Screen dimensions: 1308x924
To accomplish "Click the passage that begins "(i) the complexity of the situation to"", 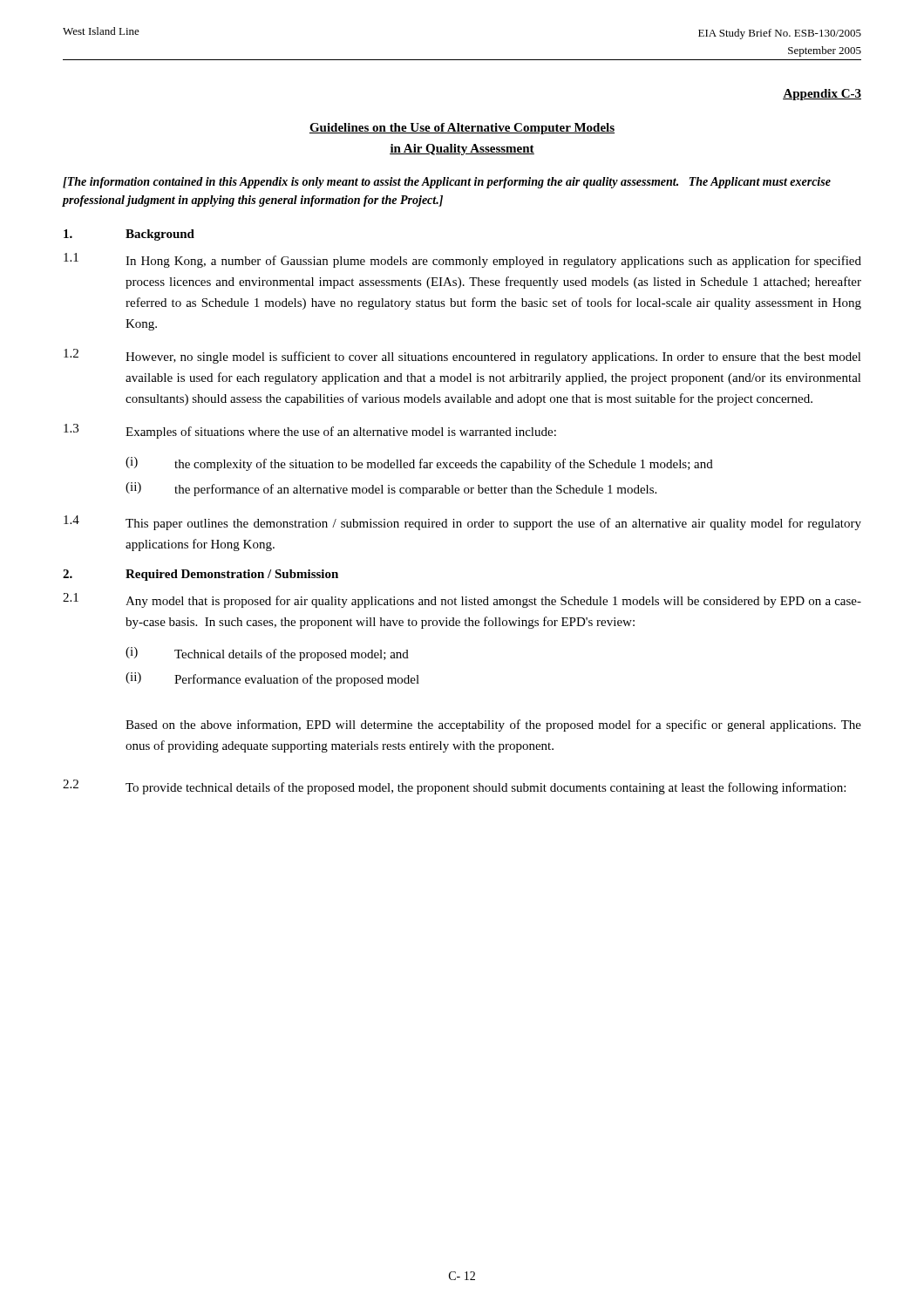I will 419,464.
